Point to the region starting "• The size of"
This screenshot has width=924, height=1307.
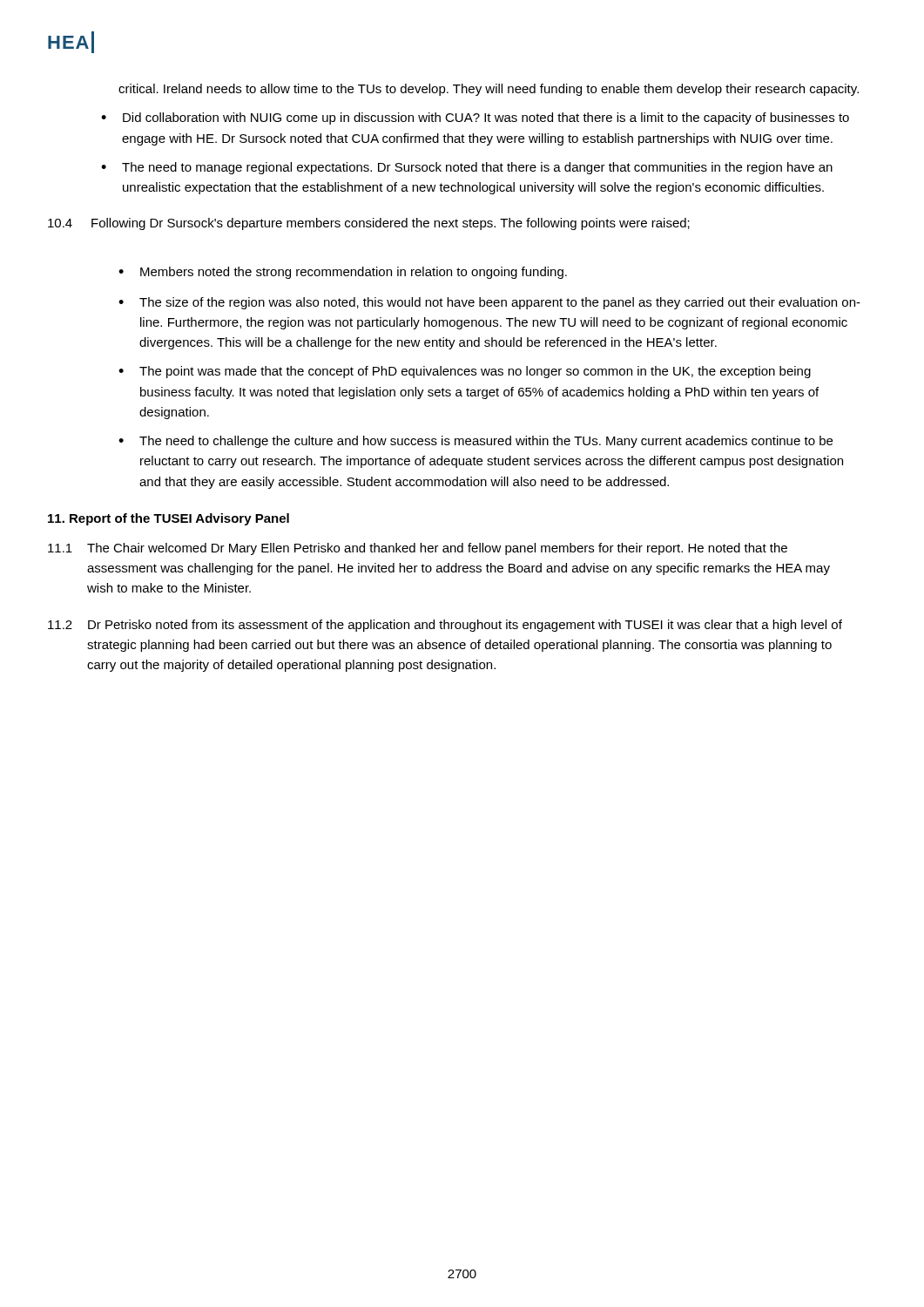pos(491,322)
